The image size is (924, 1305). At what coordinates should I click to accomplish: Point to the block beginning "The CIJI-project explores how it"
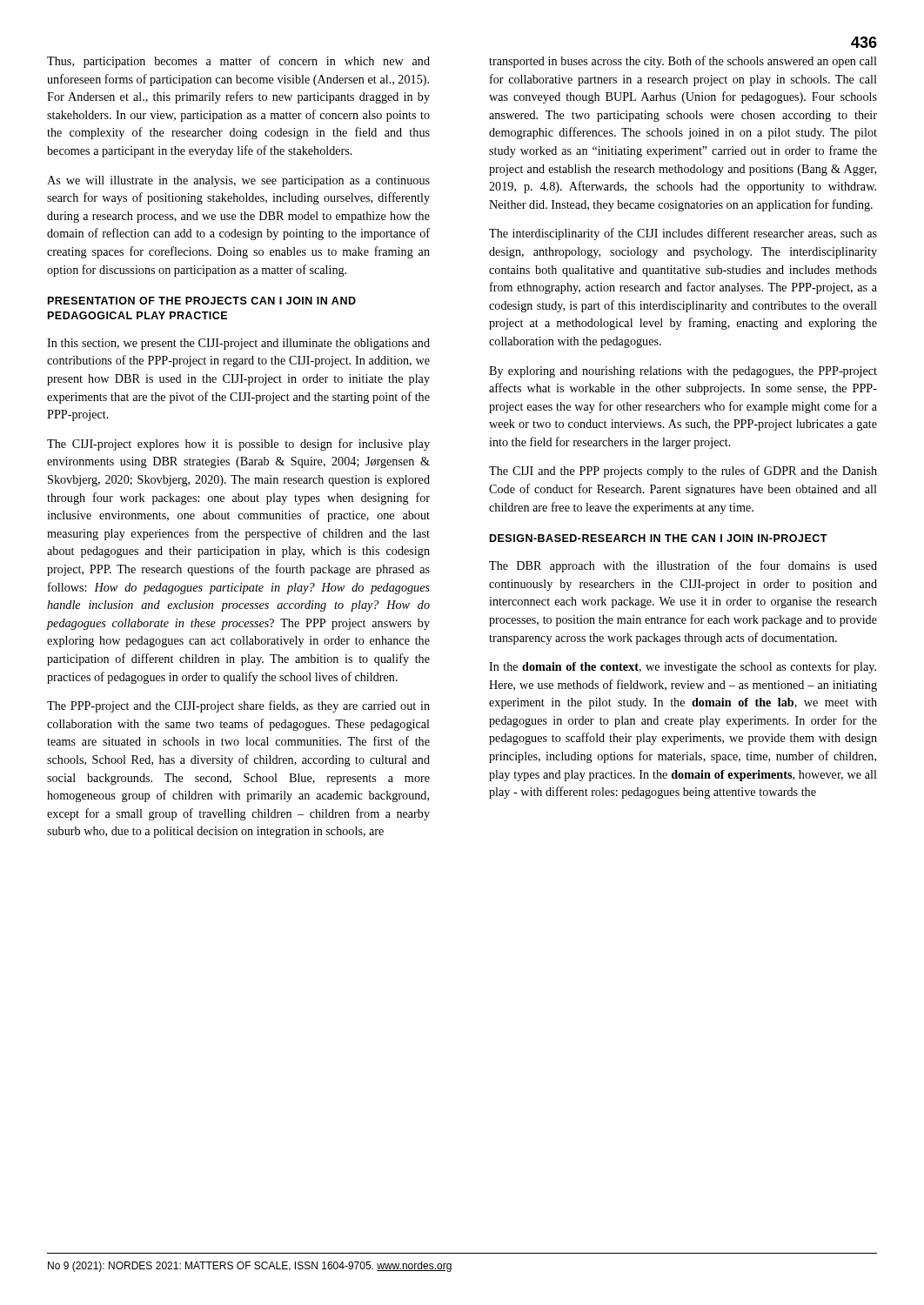tap(238, 560)
